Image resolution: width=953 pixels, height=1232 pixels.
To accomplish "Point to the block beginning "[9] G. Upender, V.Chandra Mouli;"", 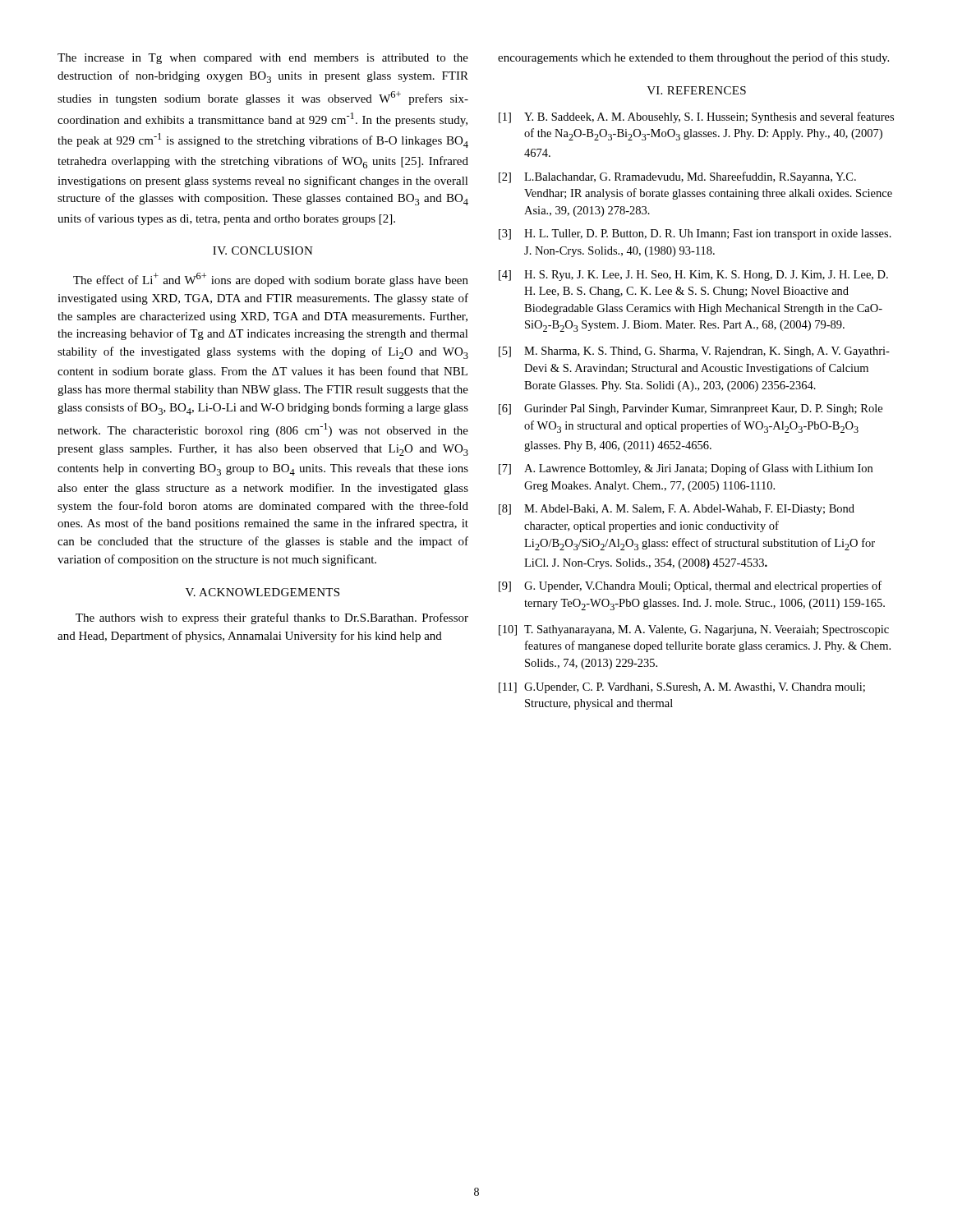I will pyautogui.click(x=697, y=596).
